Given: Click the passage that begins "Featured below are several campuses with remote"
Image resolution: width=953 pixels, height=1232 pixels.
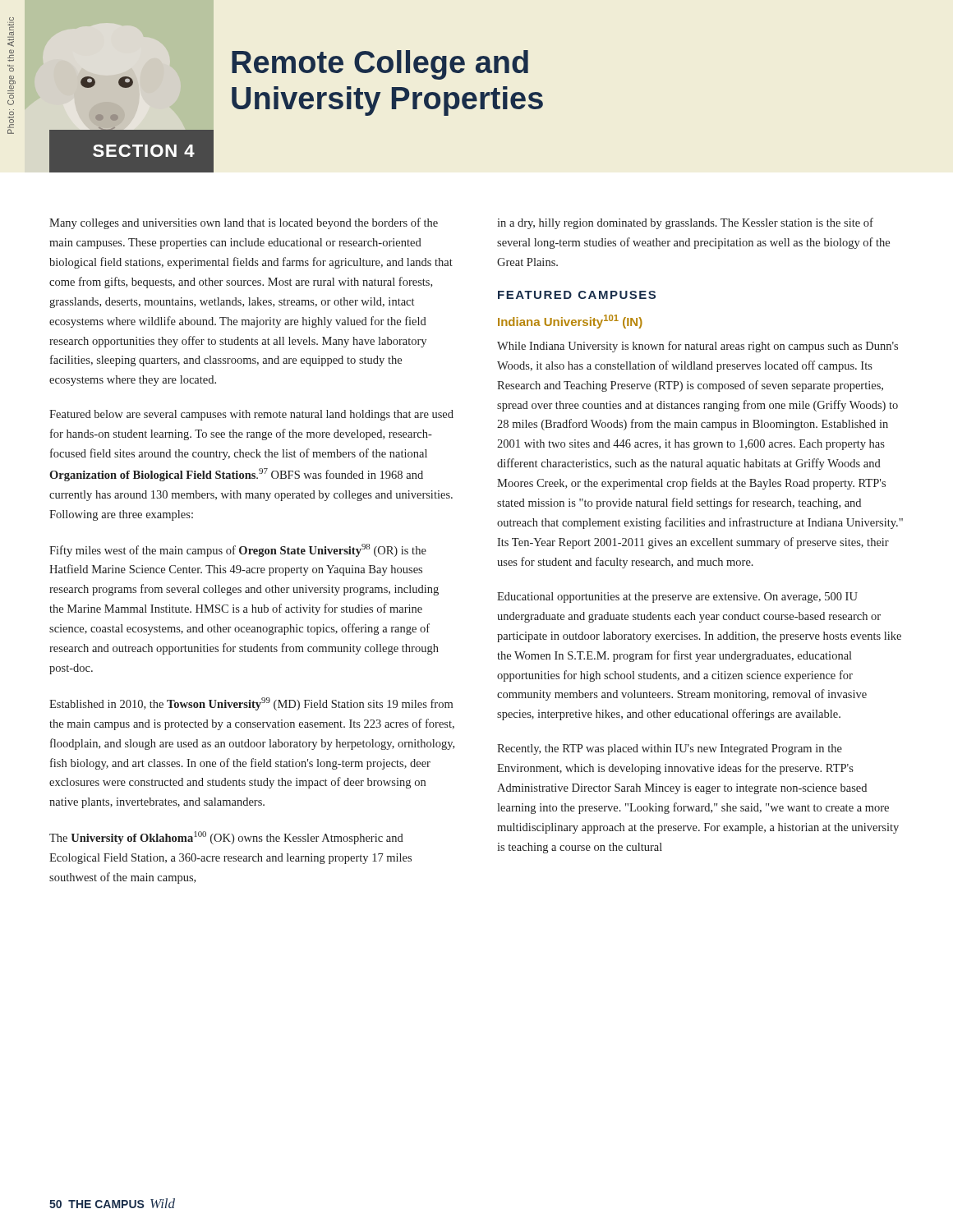Looking at the screenshot, I should coord(251,464).
